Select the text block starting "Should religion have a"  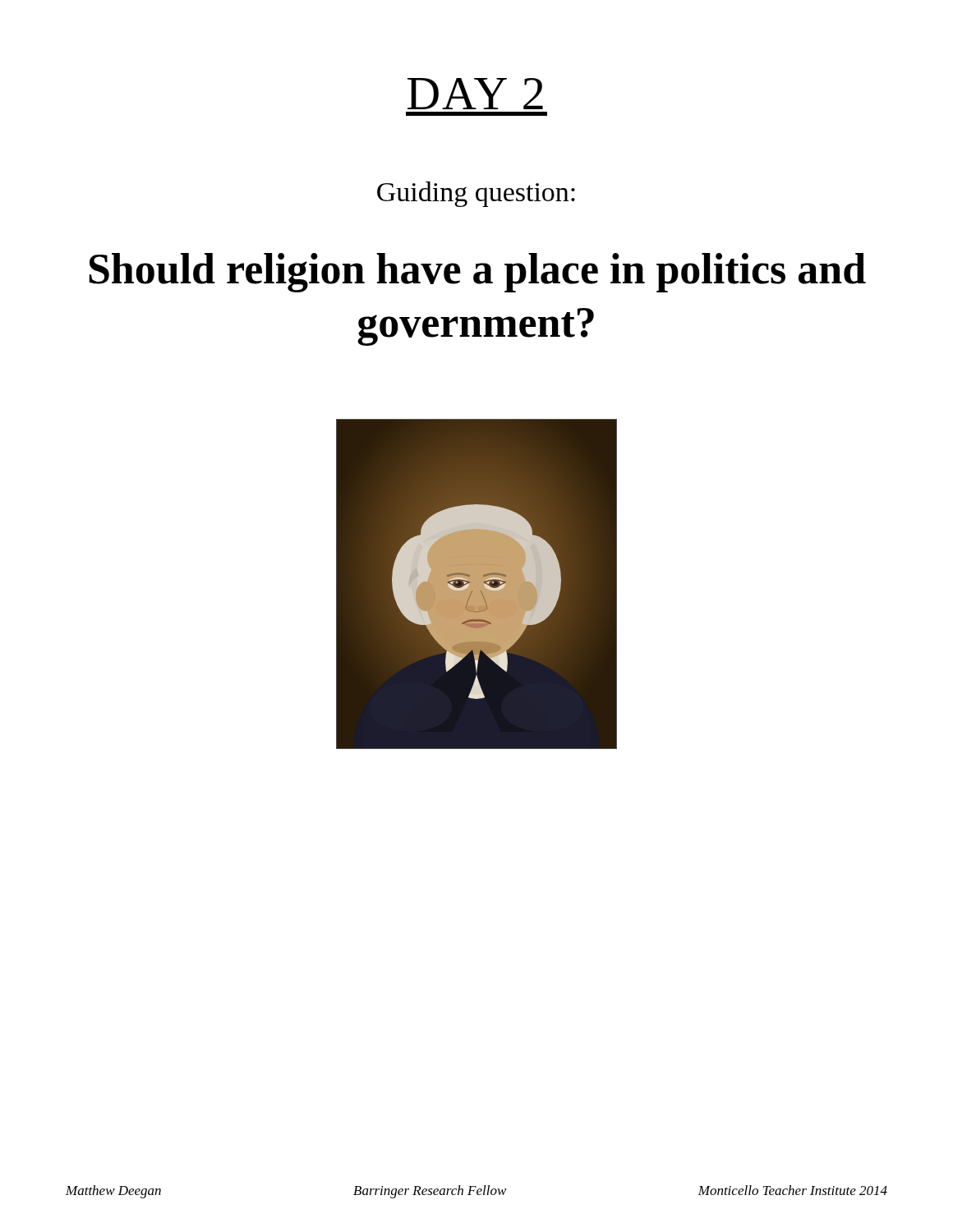click(x=476, y=296)
